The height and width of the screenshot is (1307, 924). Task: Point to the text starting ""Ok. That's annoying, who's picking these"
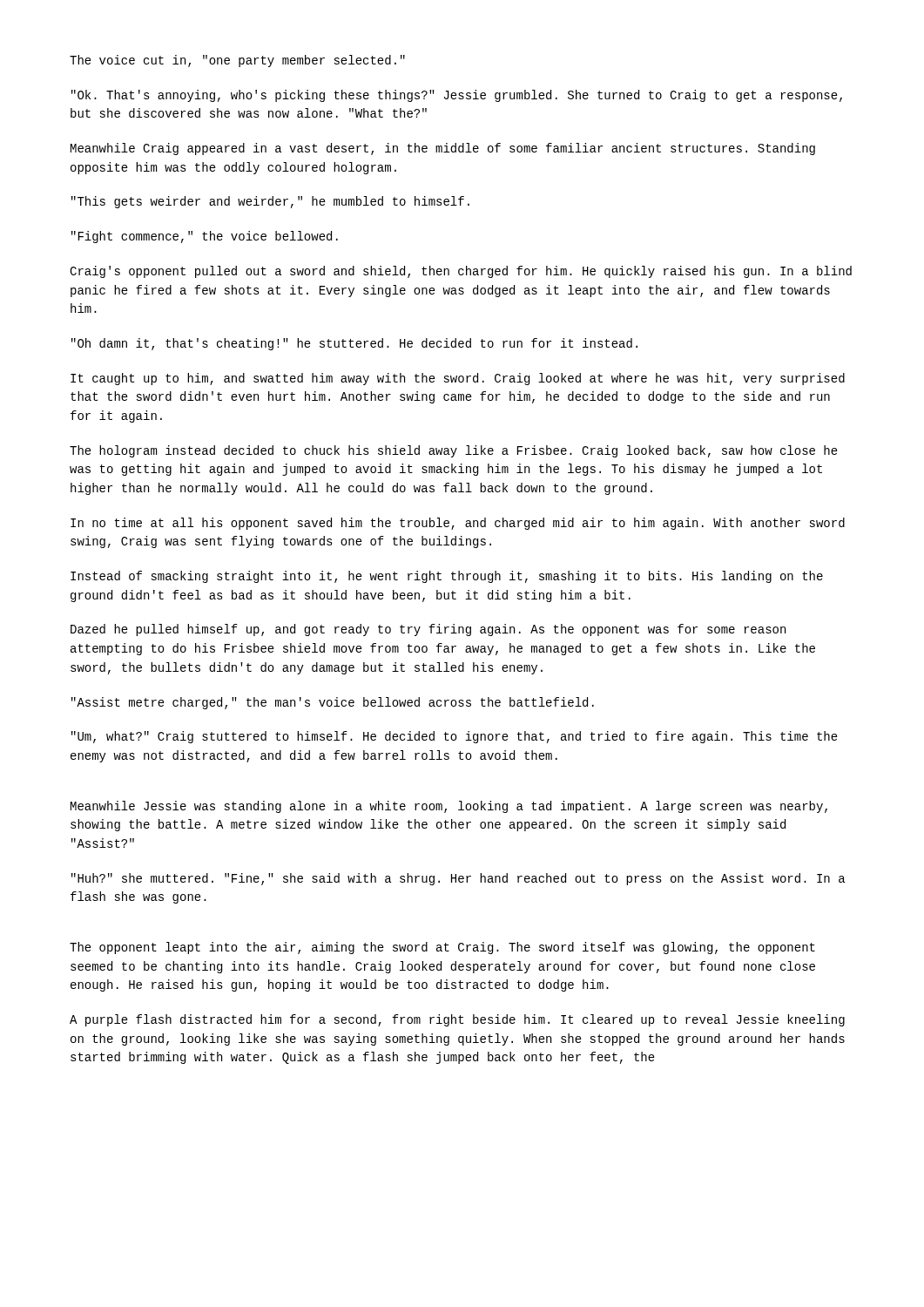457,105
